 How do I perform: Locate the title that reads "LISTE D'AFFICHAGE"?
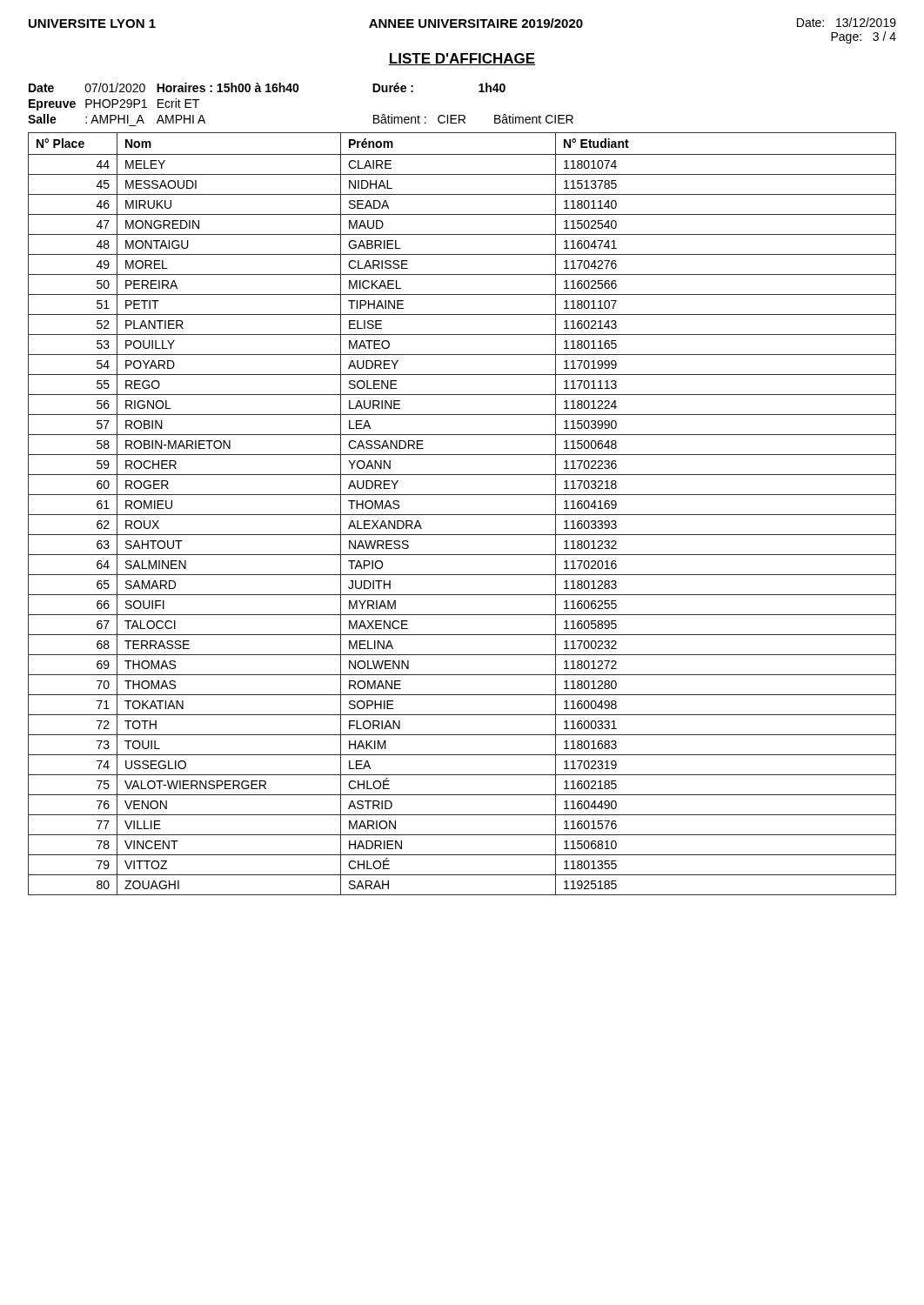click(462, 59)
